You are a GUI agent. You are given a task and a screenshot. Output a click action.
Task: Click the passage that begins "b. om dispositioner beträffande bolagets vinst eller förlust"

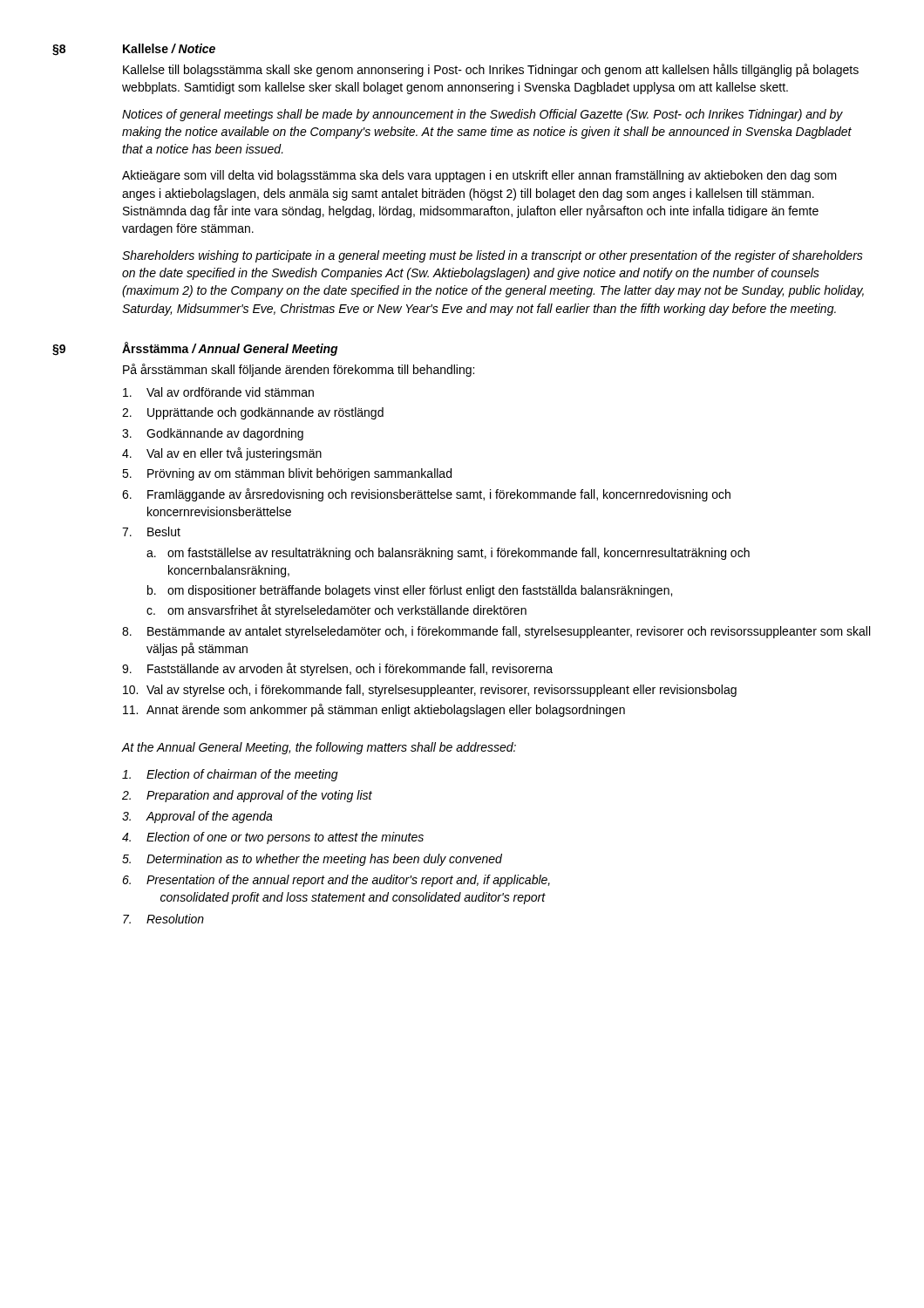pos(509,591)
